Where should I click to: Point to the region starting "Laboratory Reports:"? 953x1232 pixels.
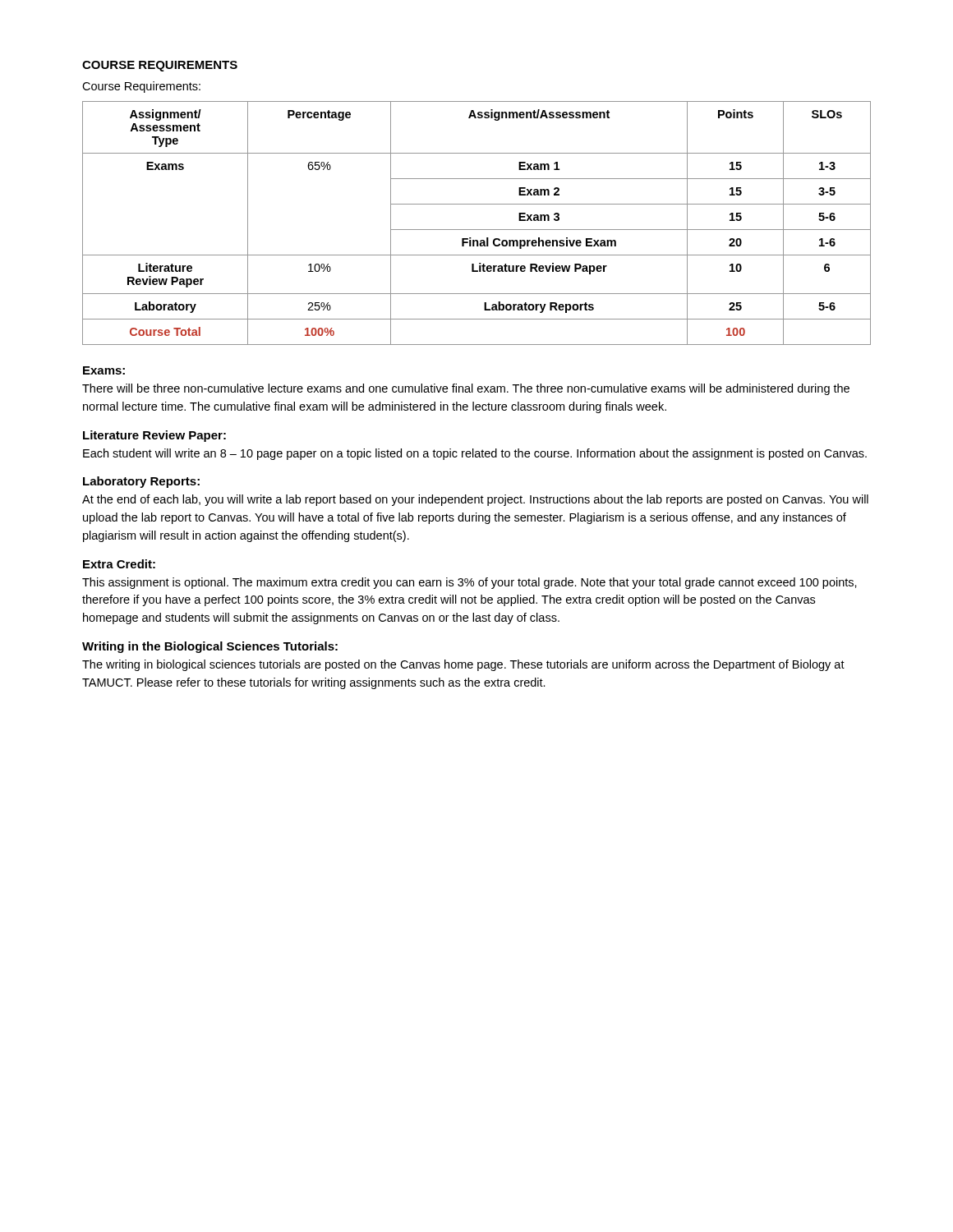click(141, 481)
